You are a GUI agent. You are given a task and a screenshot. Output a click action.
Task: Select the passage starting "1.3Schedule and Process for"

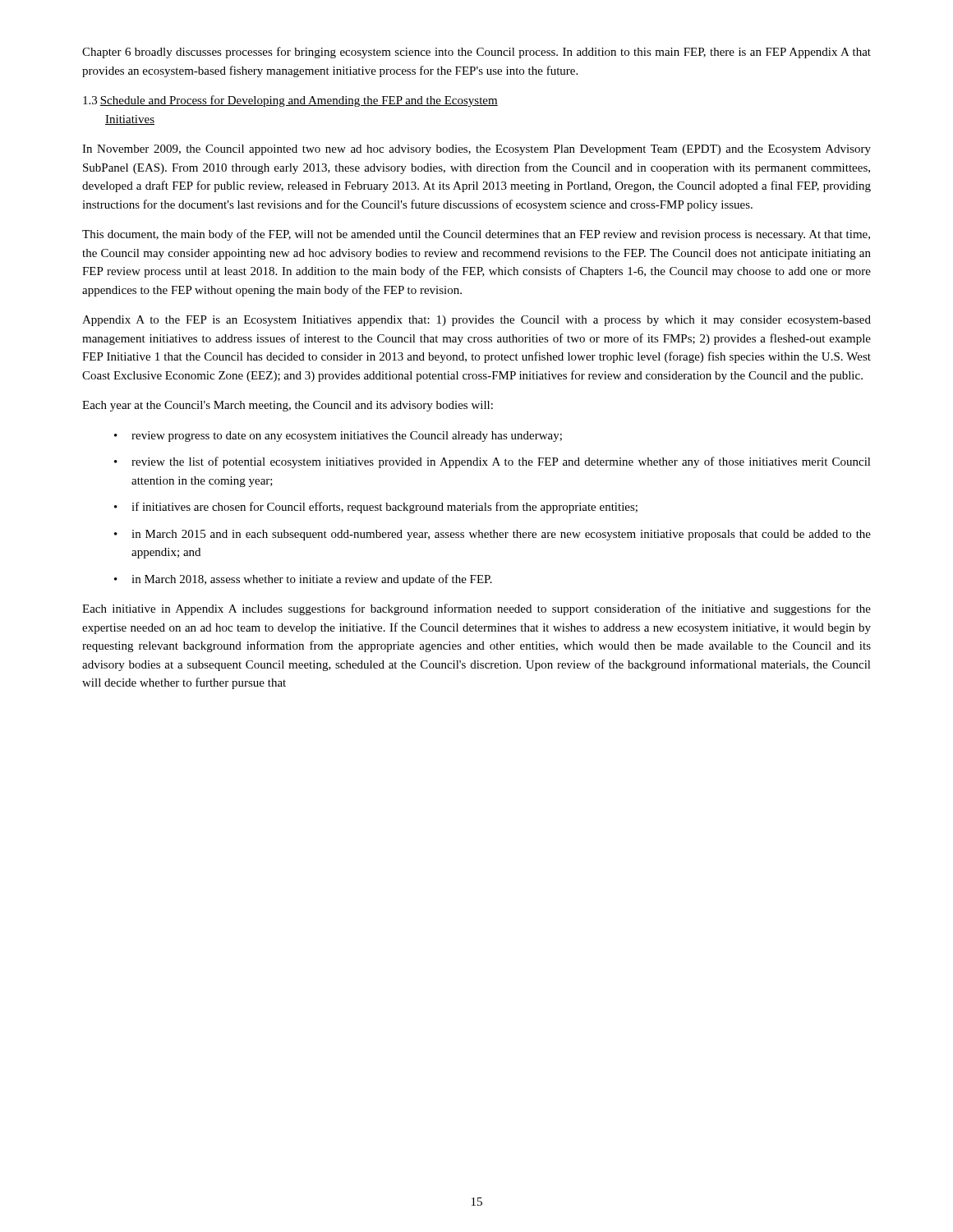tap(476, 111)
